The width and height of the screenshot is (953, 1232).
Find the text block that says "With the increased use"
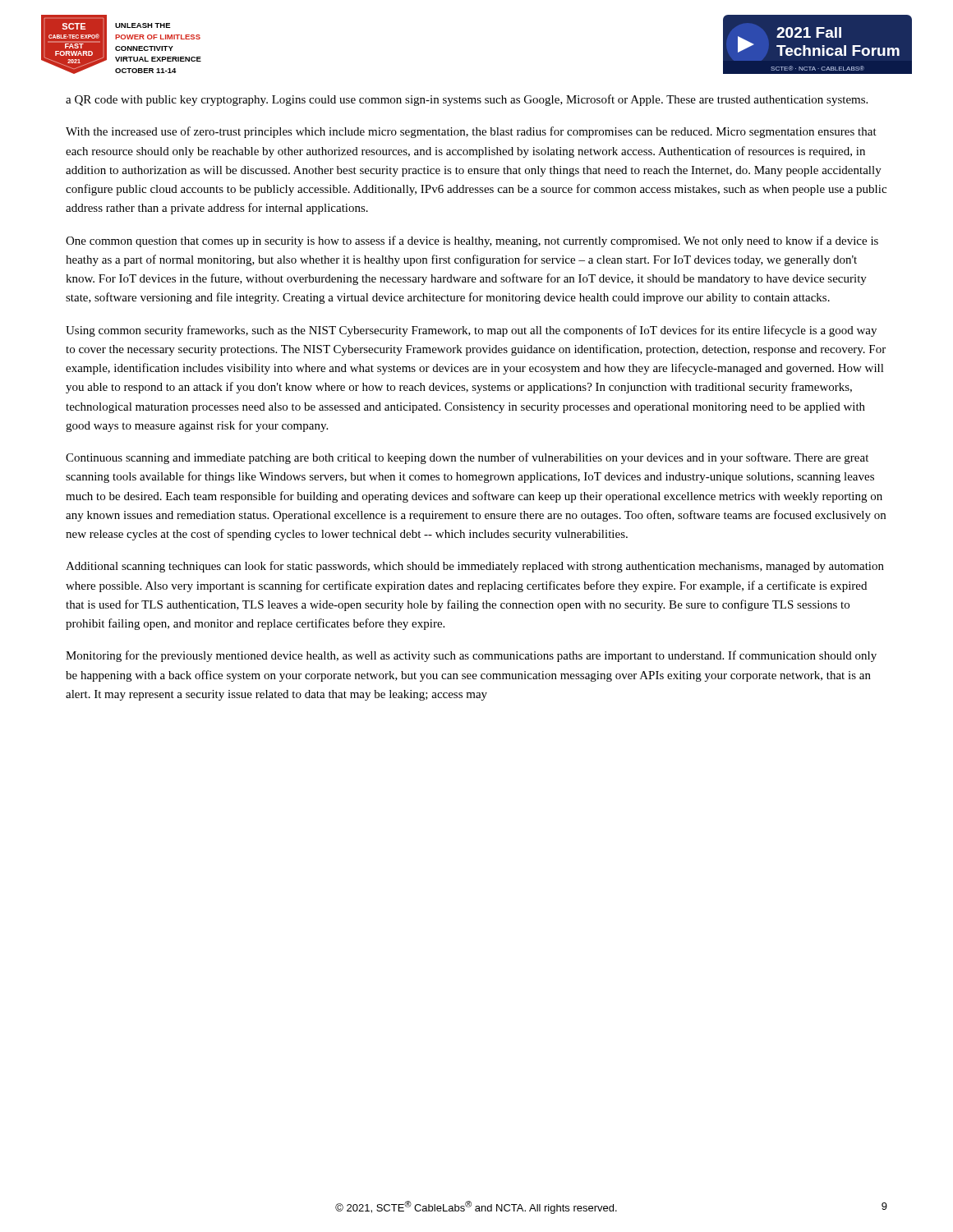click(x=476, y=170)
